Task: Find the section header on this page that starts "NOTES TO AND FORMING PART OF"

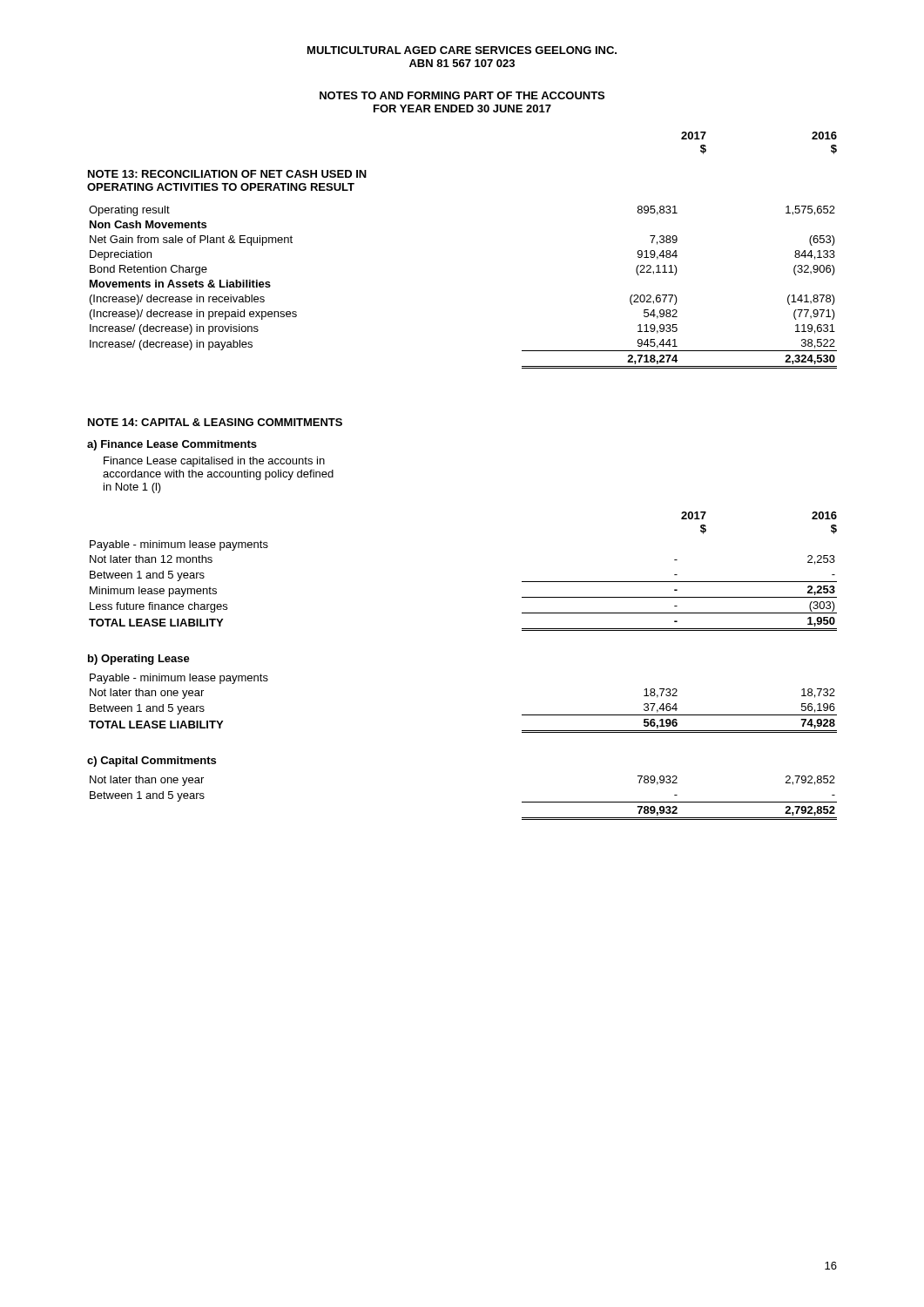Action: point(462,102)
